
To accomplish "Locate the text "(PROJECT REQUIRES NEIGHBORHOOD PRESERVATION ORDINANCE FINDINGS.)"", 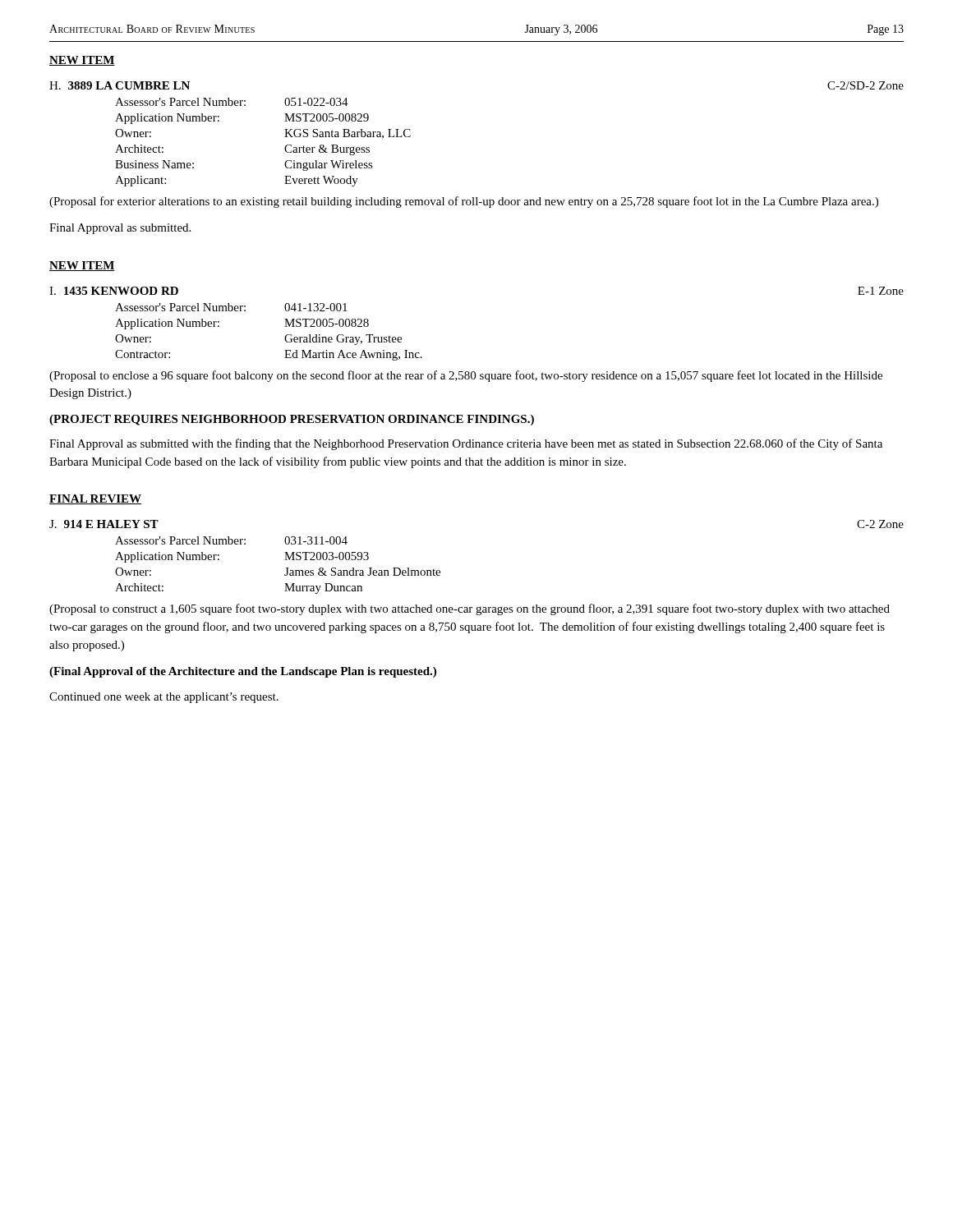I will pyautogui.click(x=292, y=419).
